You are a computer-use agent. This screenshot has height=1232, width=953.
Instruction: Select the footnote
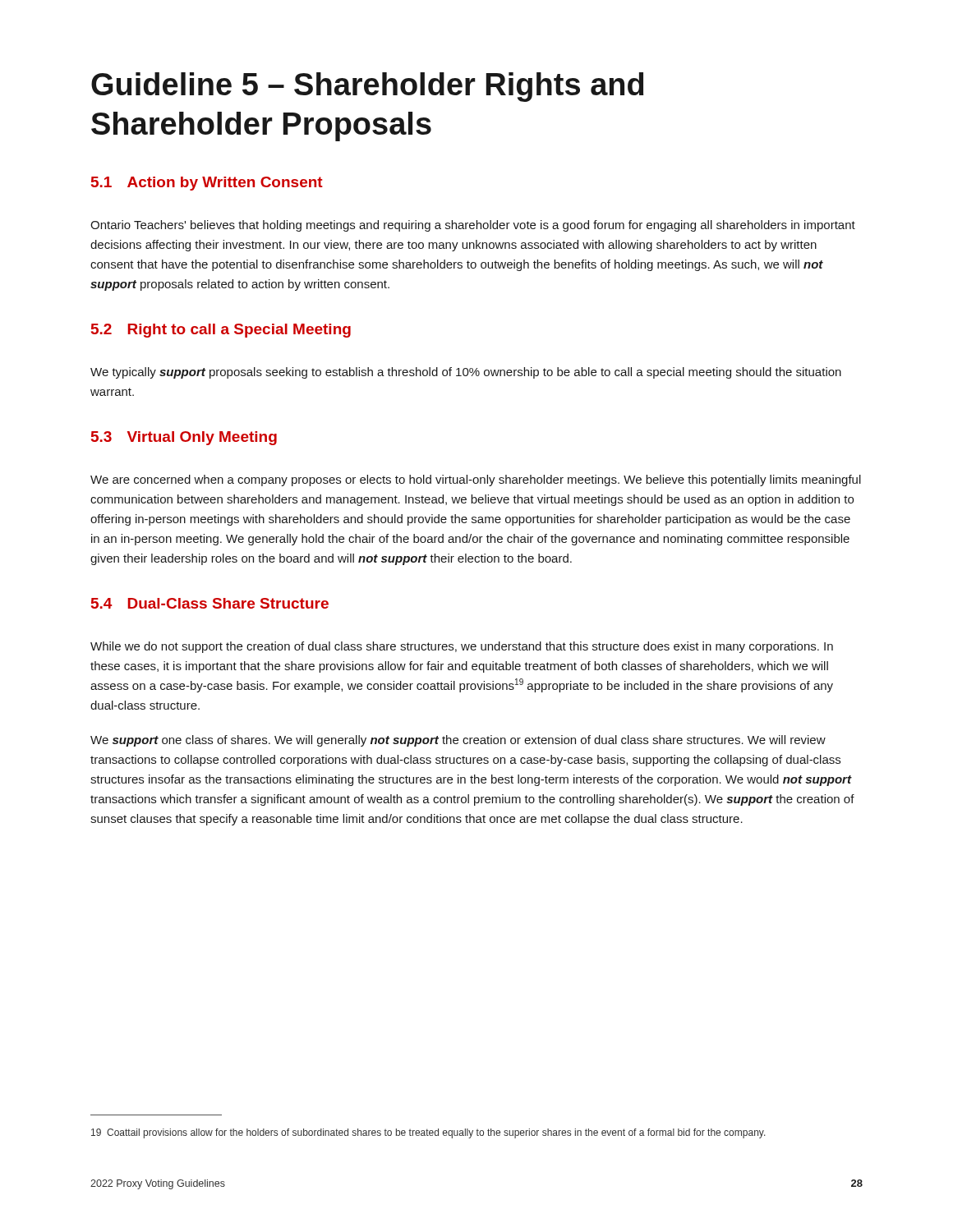[476, 1133]
